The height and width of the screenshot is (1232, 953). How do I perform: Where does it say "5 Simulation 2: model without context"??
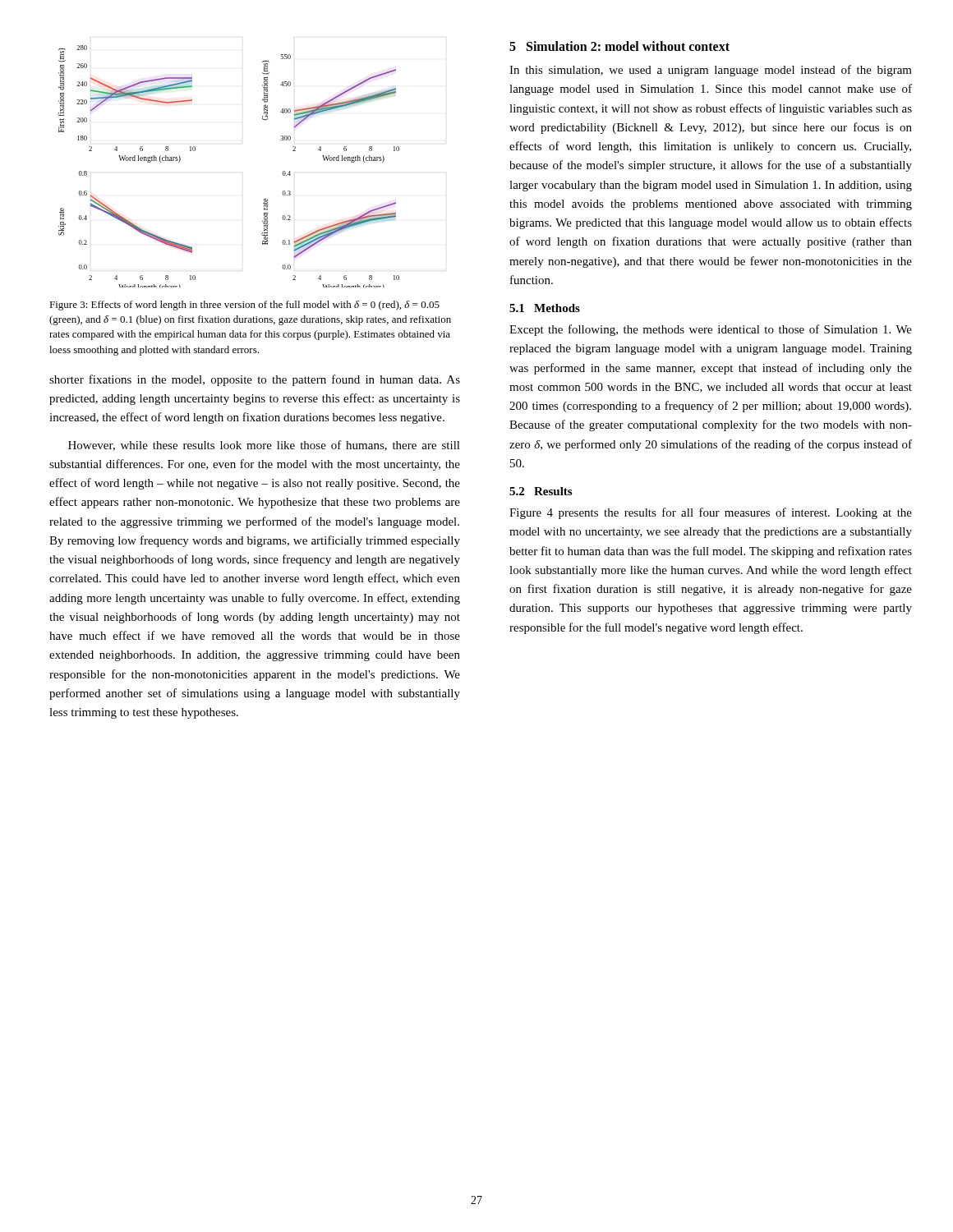[619, 46]
